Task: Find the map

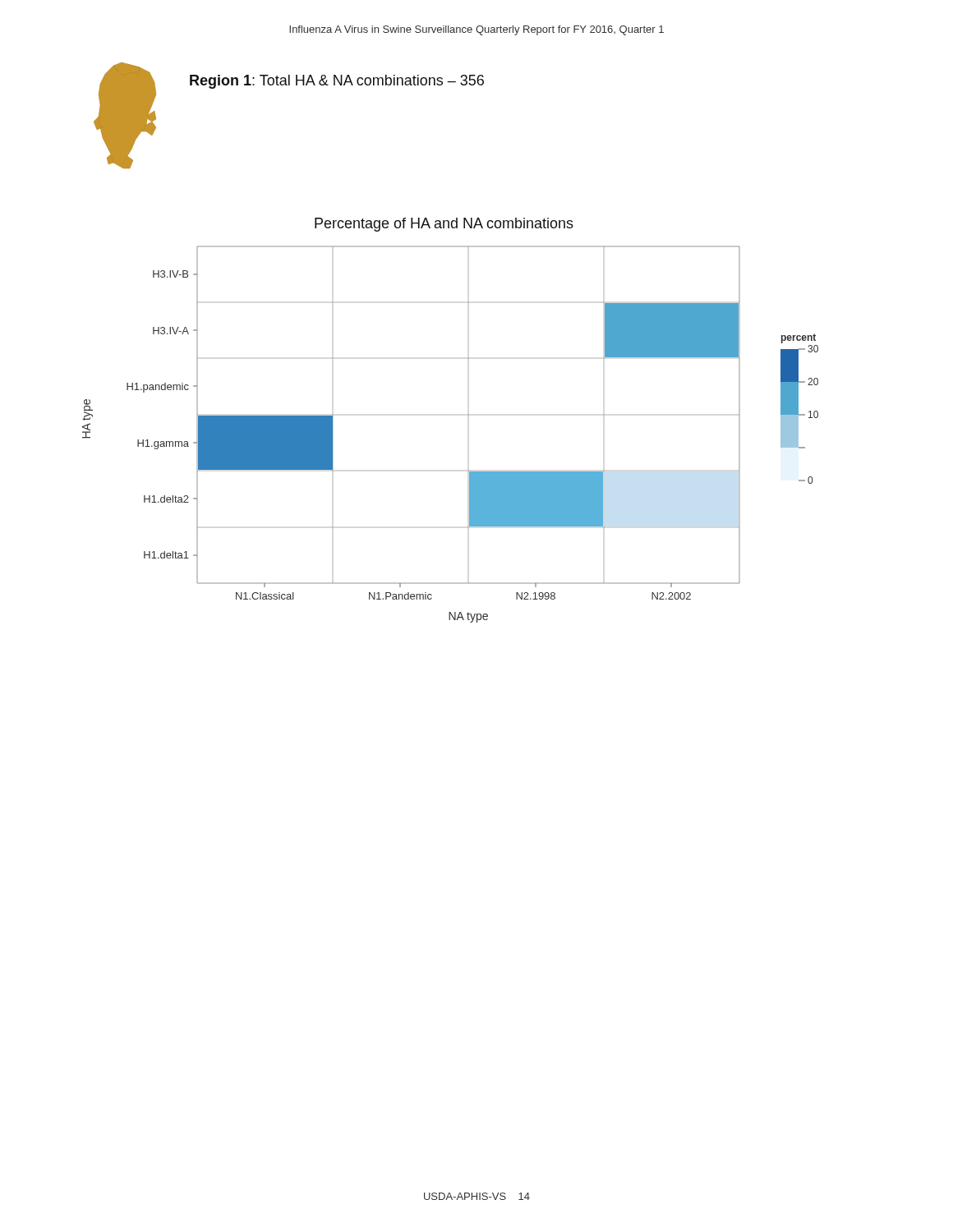Action: coord(131,115)
